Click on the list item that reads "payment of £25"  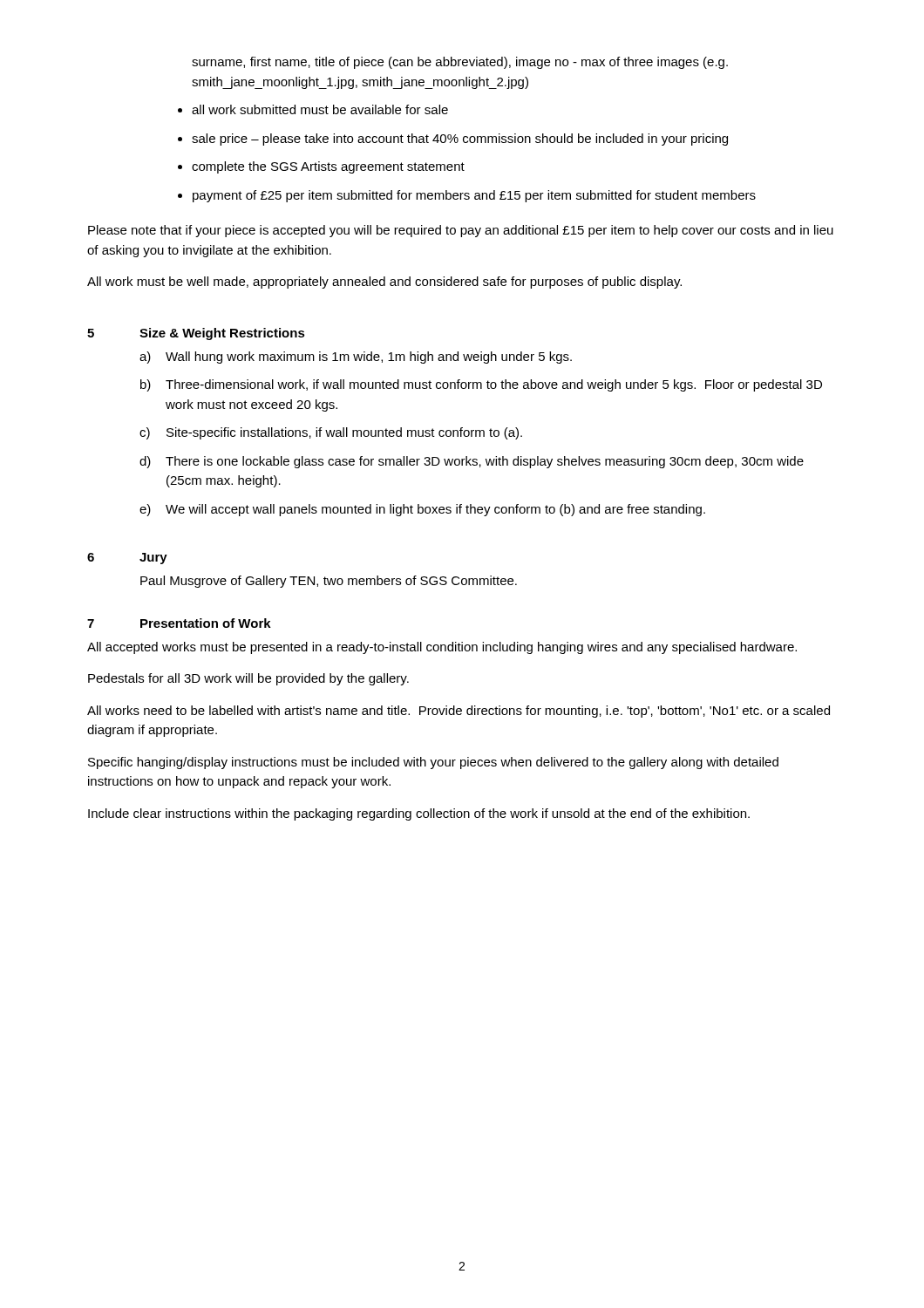474,194
